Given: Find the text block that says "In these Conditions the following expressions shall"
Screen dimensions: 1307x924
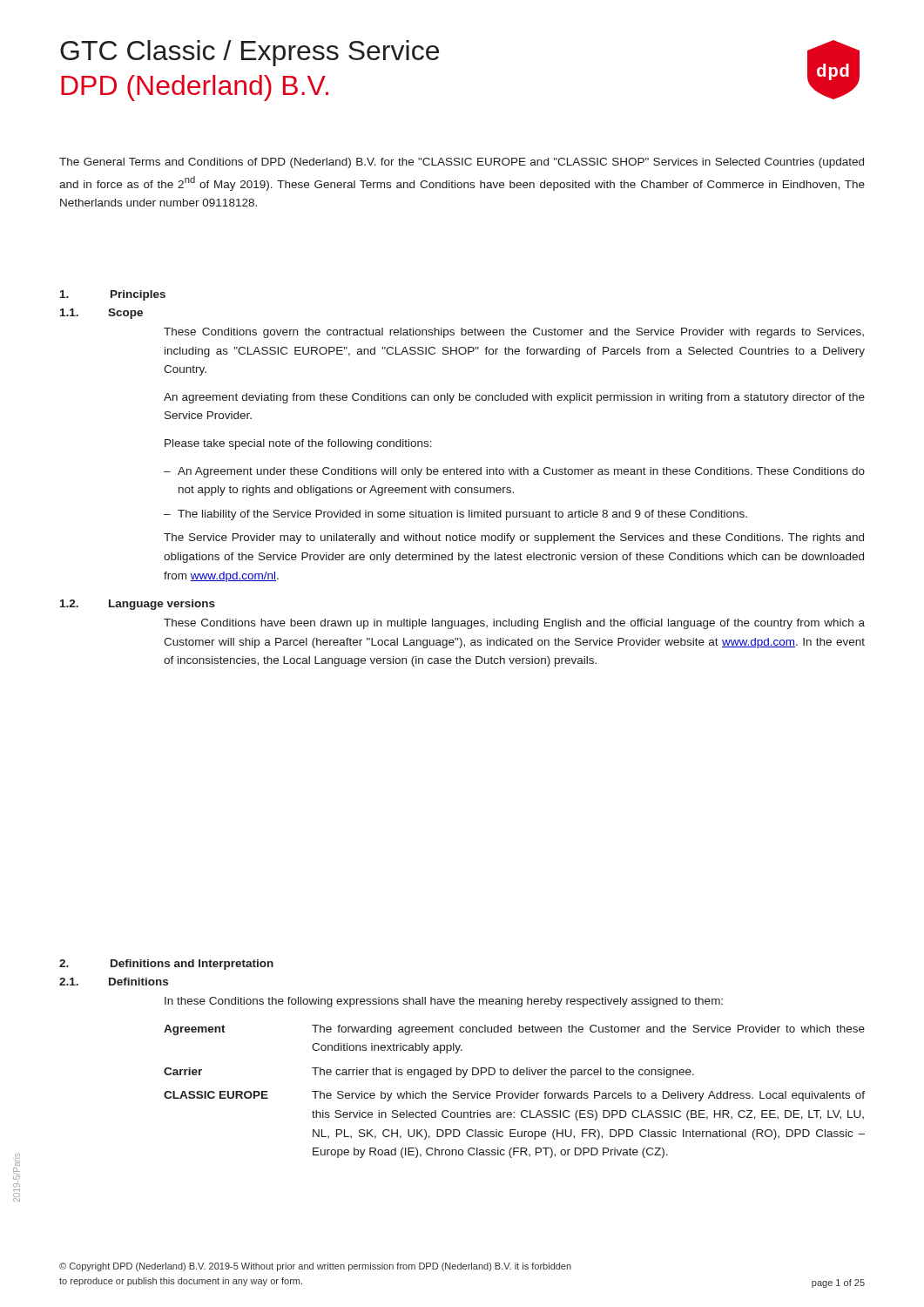Looking at the screenshot, I should (x=444, y=1001).
